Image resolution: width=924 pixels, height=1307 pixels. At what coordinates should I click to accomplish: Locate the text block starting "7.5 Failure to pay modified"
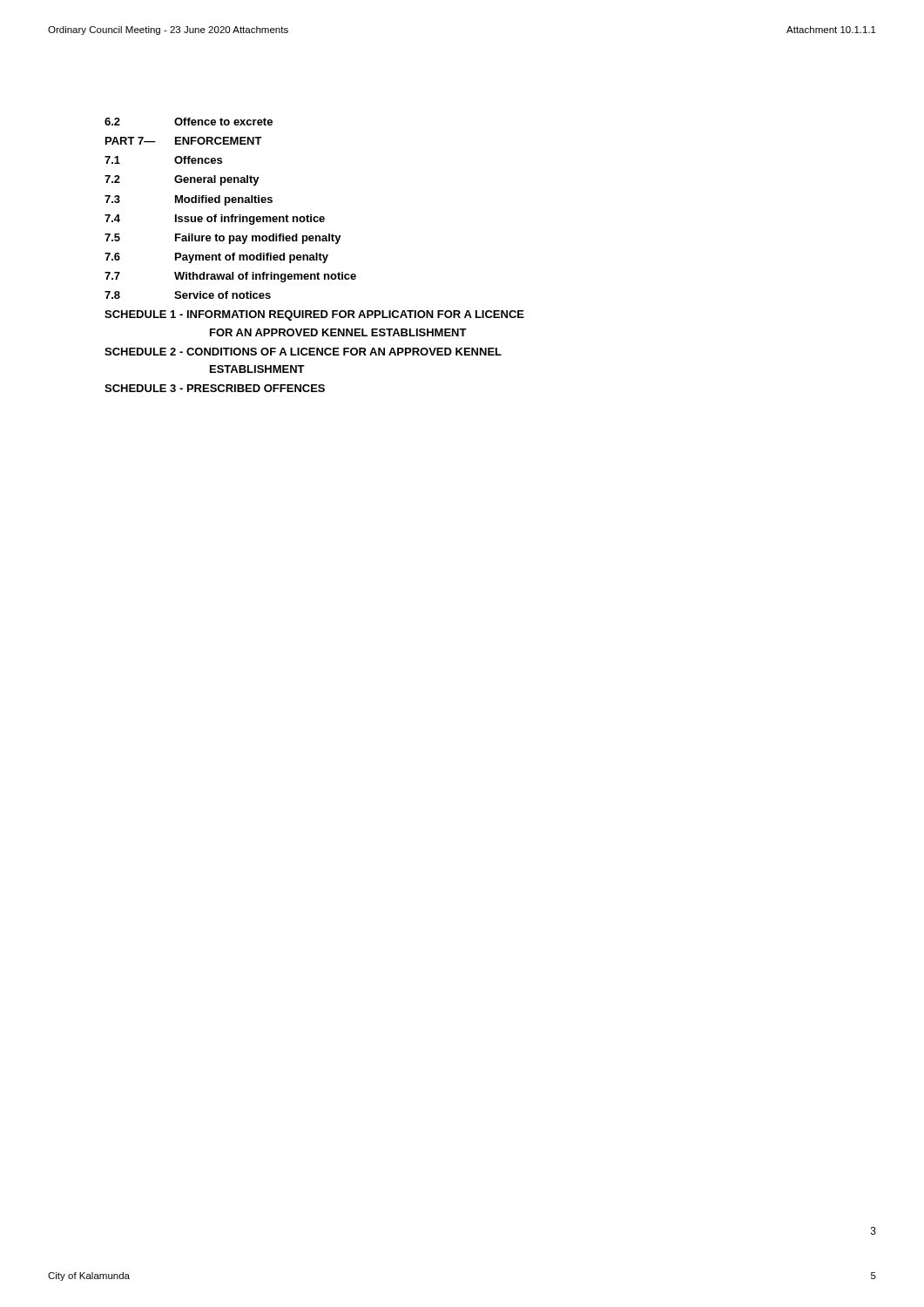point(223,239)
